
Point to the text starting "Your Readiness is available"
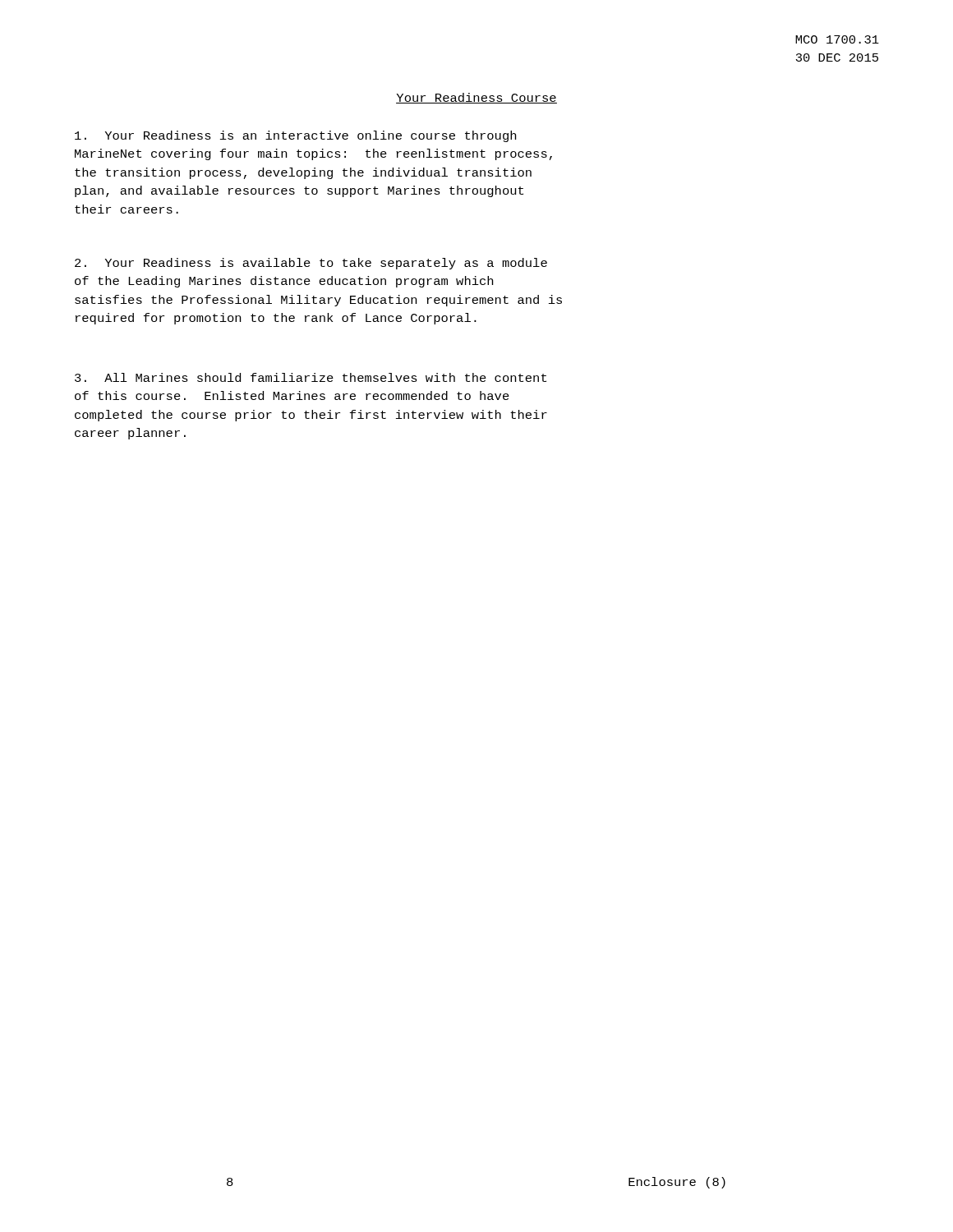tap(318, 291)
